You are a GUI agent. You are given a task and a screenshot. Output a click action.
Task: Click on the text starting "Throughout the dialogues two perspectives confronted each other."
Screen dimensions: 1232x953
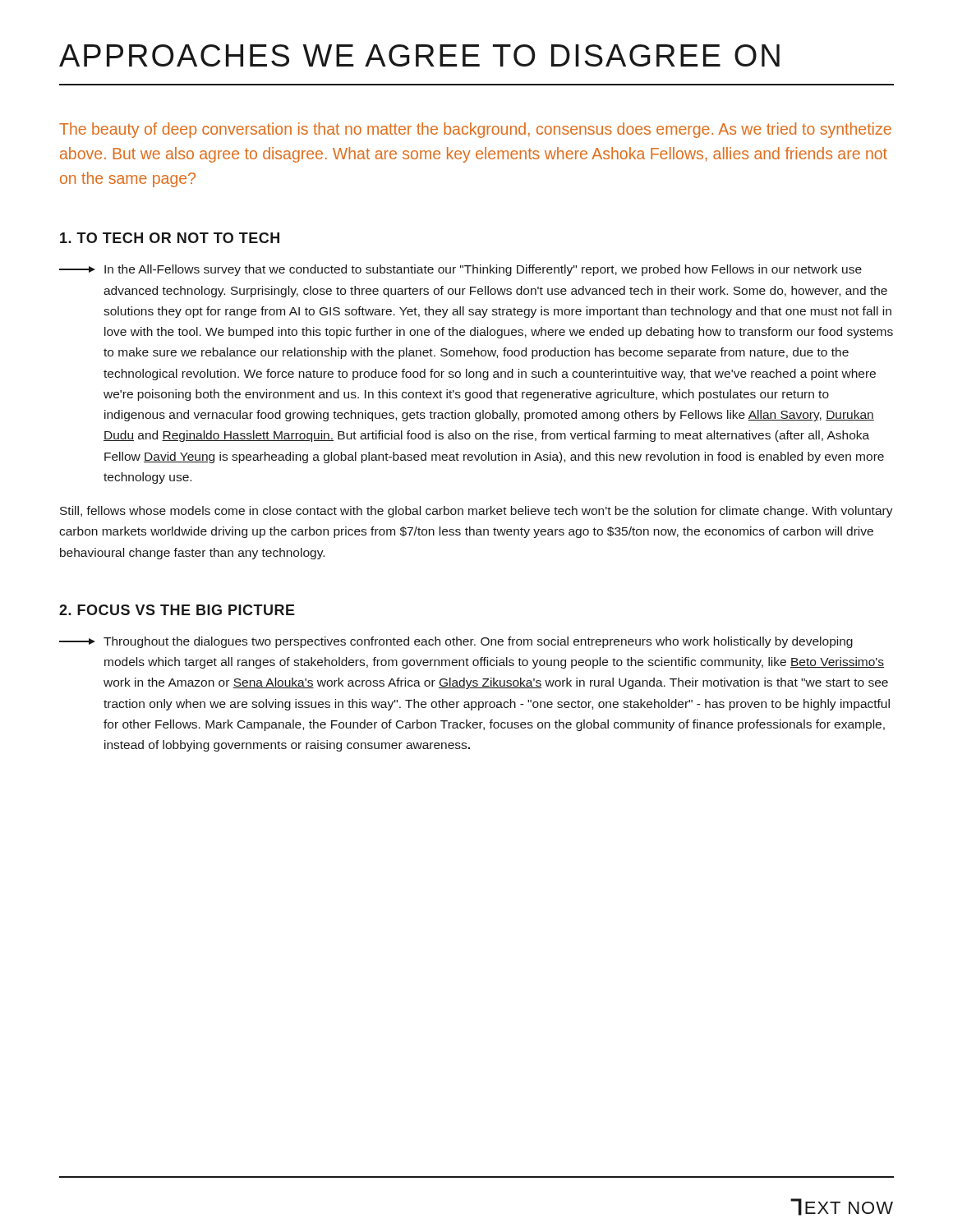476,693
